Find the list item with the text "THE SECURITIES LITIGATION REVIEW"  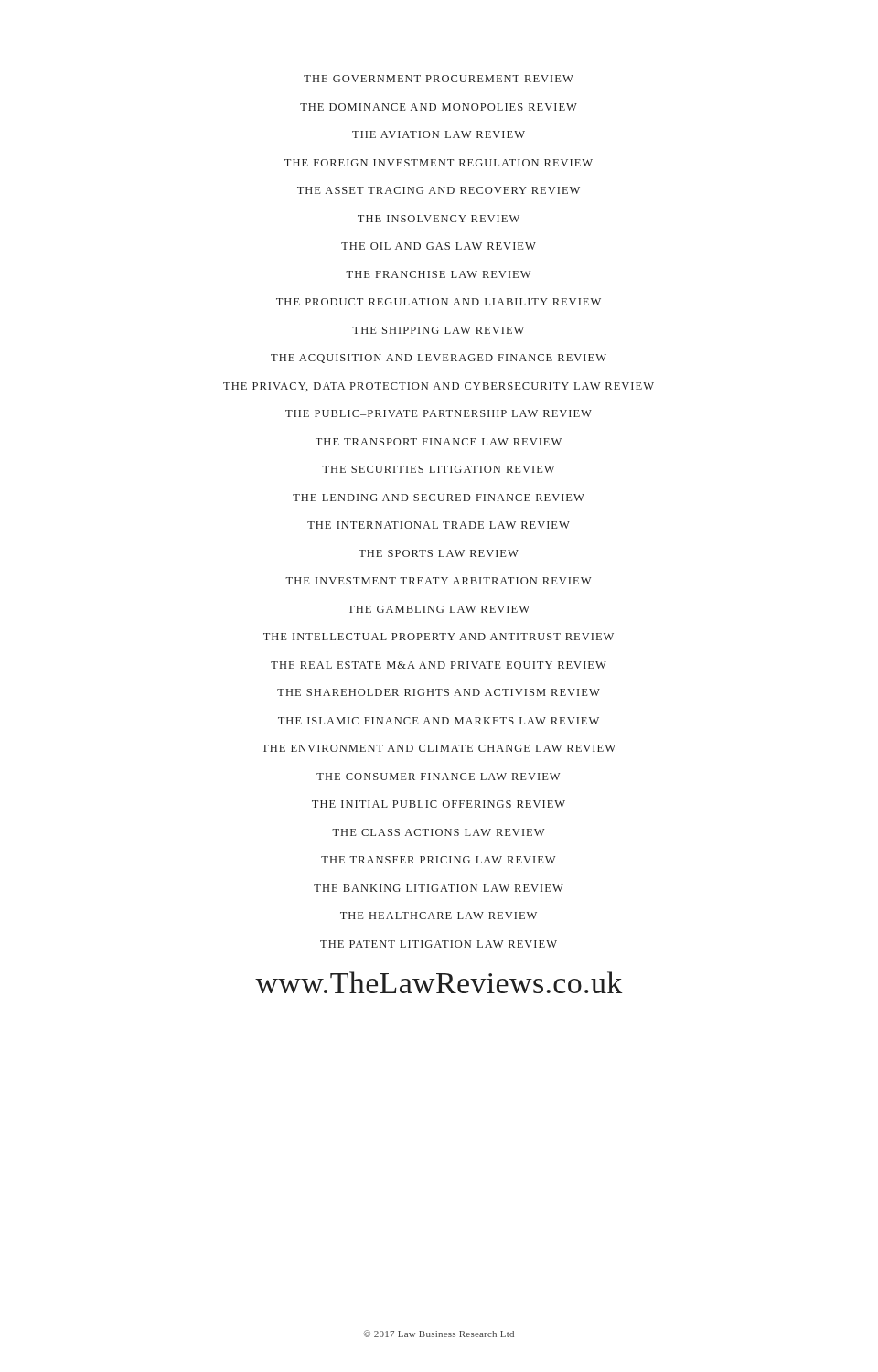click(x=439, y=469)
